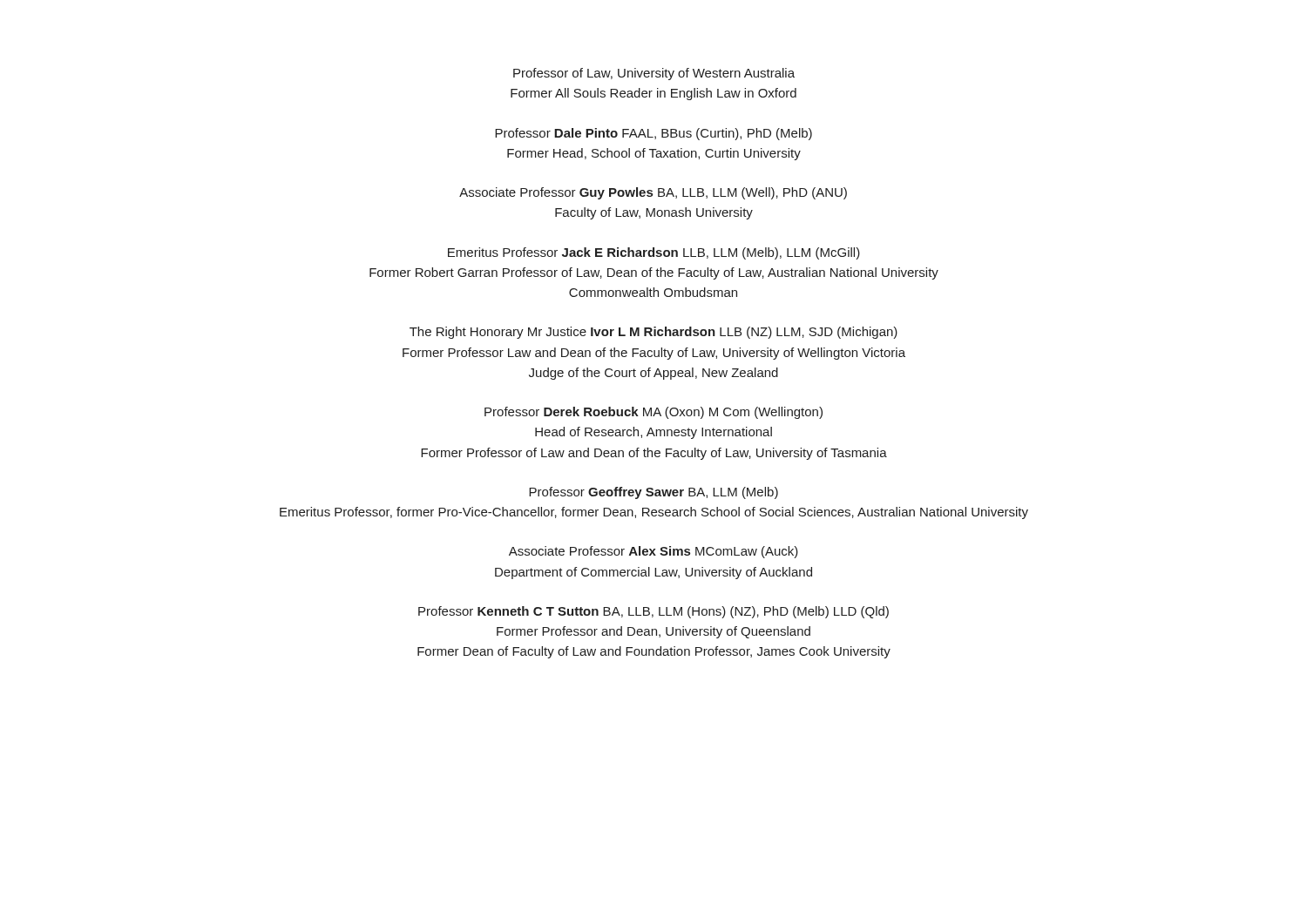Click on the text block with the text "Associate Professor Alex Sims"
1307x924 pixels.
(654, 561)
